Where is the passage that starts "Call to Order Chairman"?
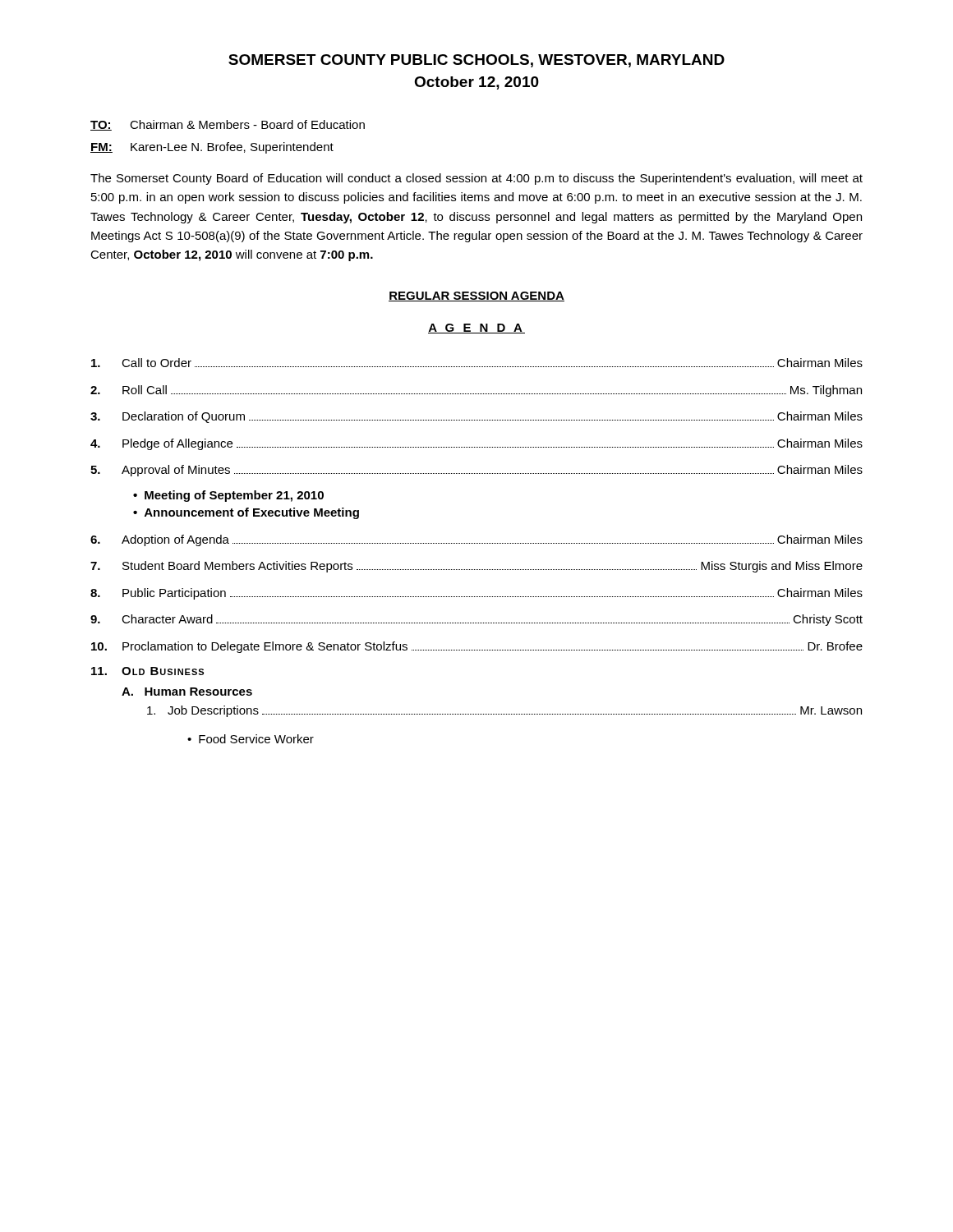Viewport: 953px width, 1232px height. pos(476,364)
